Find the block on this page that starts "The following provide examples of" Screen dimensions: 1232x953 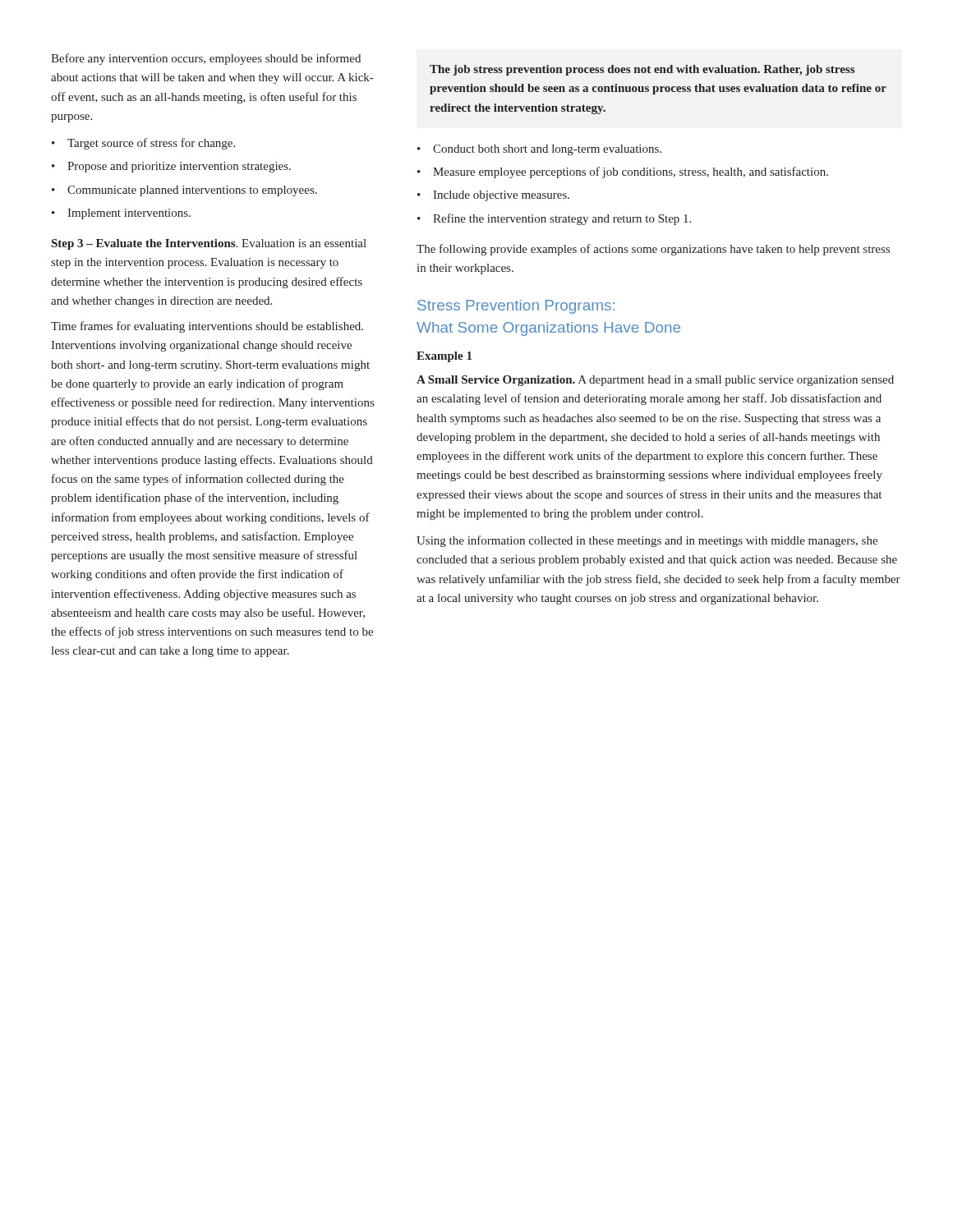[659, 259]
